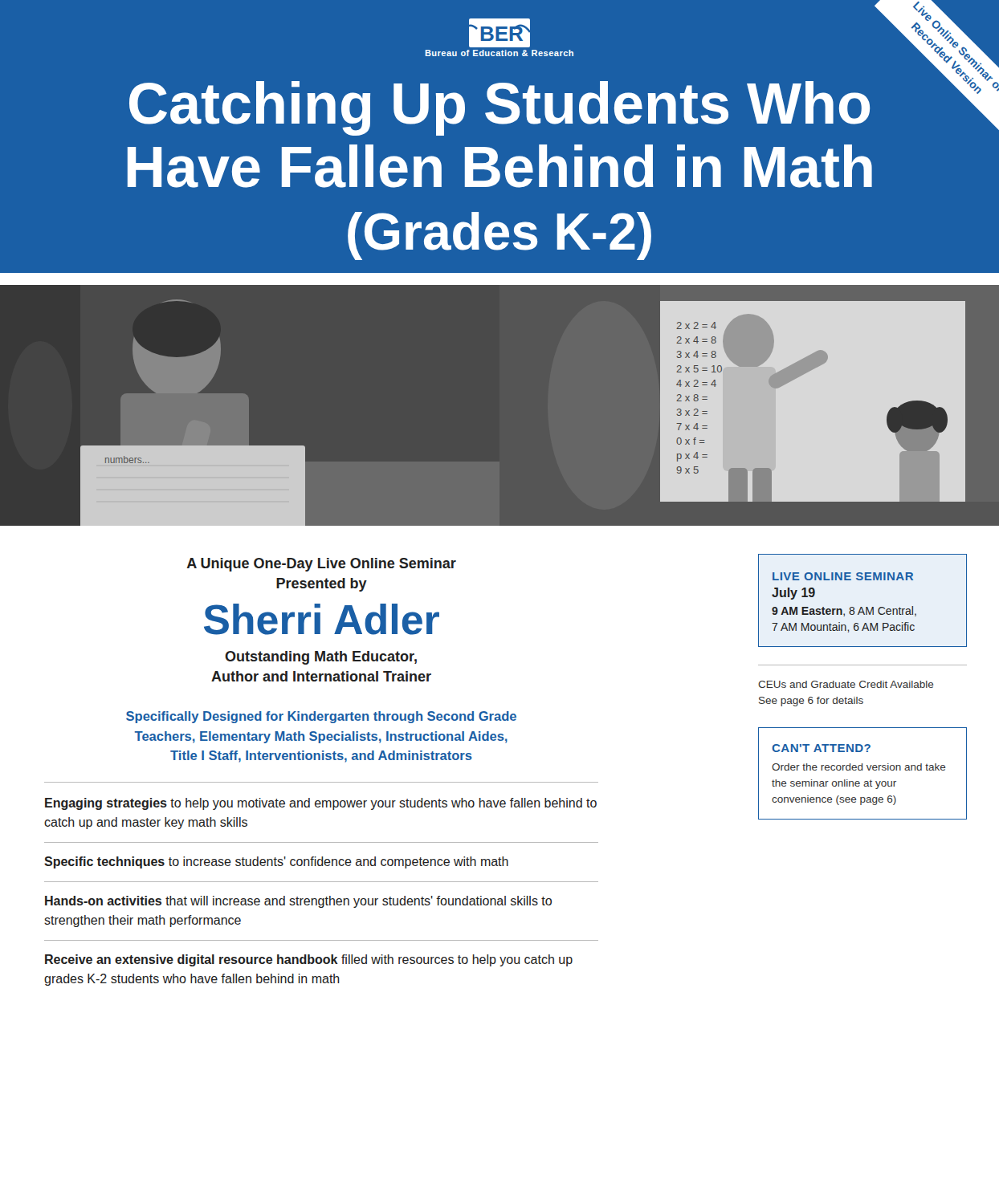Where is the passage that starts "A Unique One-Day Live Online SeminarPresented by"?
The image size is (999, 1204).
pos(321,620)
